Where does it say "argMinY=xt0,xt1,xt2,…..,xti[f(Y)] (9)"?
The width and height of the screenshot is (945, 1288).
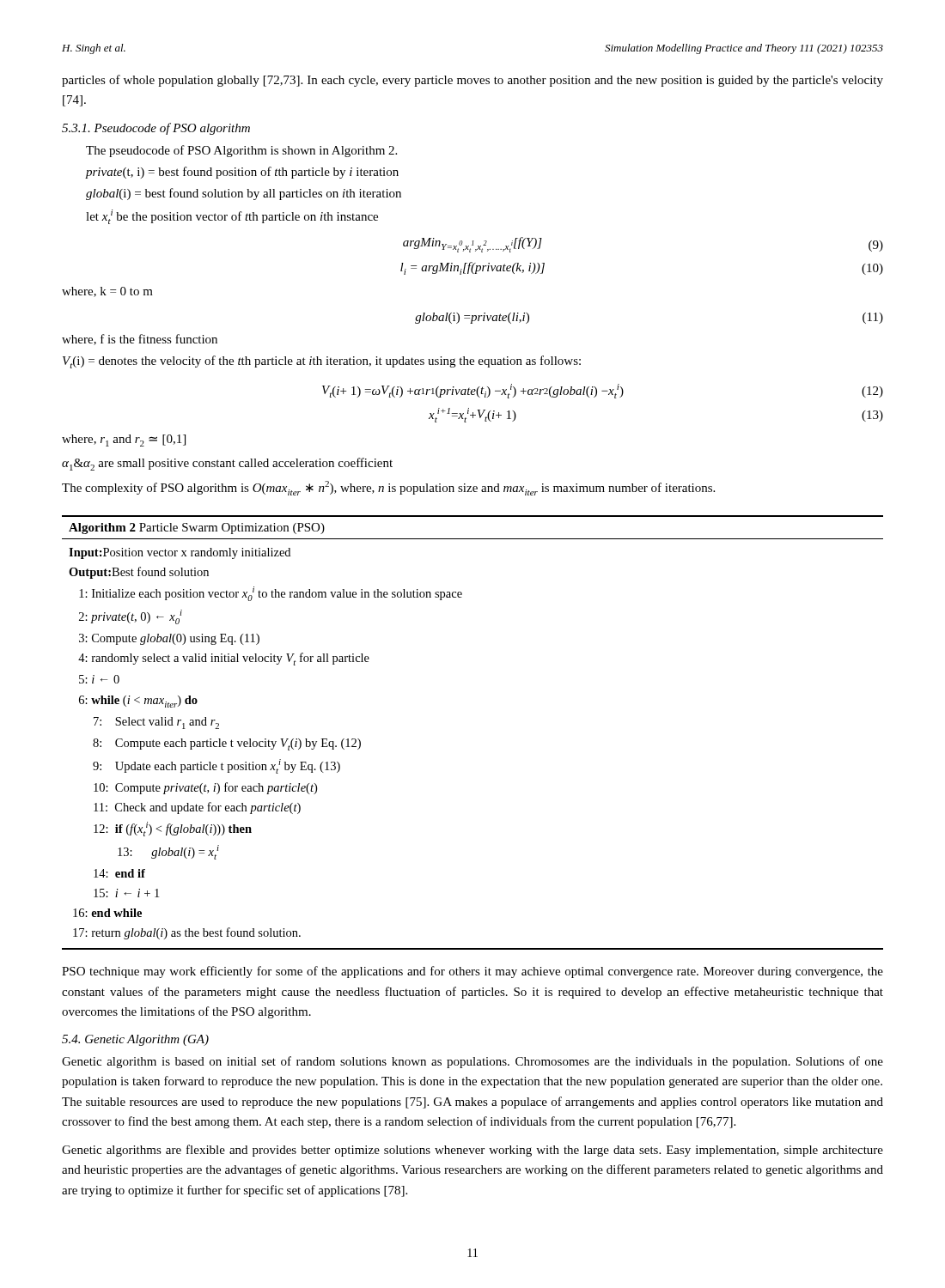pos(493,245)
